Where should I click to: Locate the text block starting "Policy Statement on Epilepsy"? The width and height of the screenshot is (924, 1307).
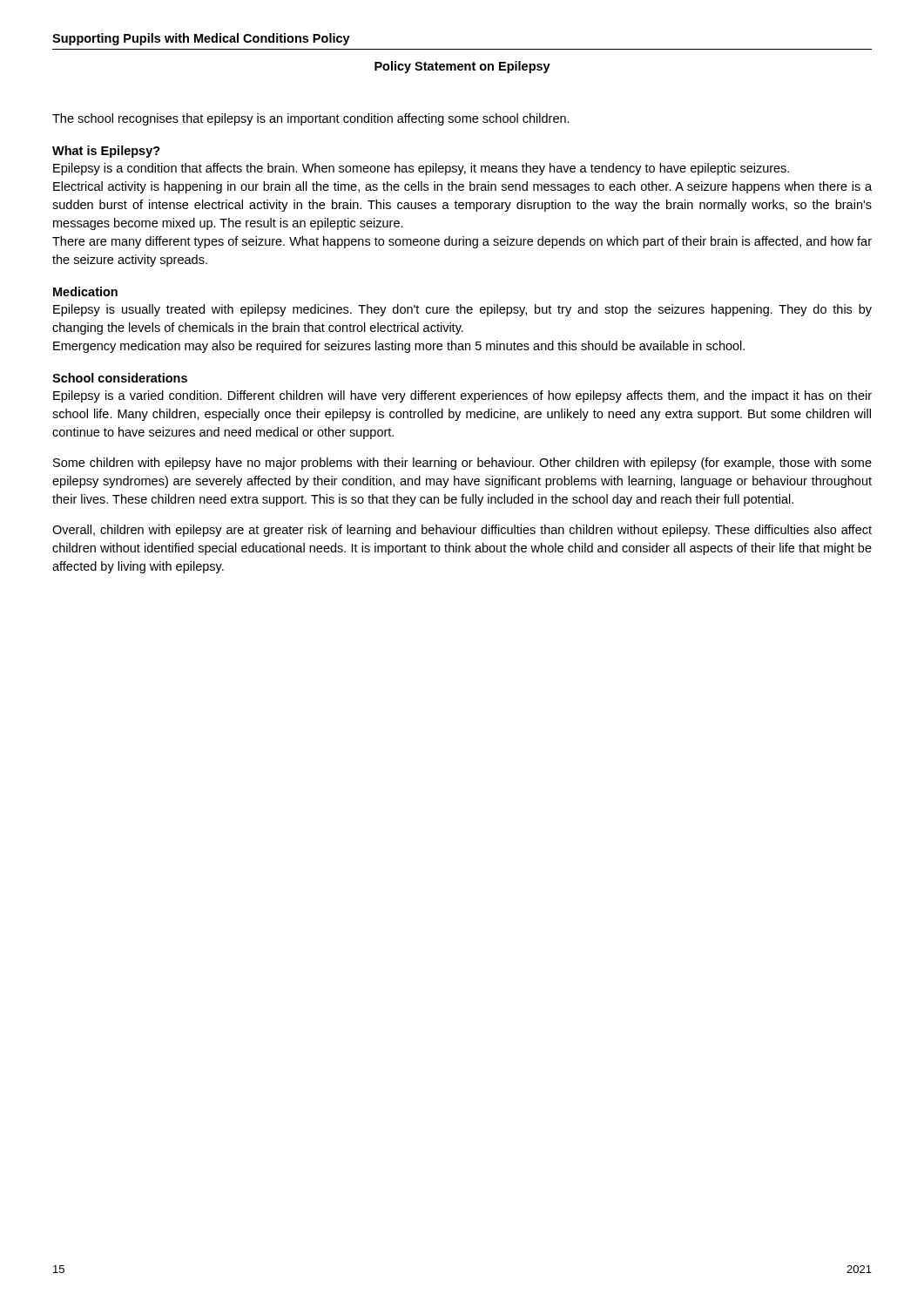tap(462, 66)
